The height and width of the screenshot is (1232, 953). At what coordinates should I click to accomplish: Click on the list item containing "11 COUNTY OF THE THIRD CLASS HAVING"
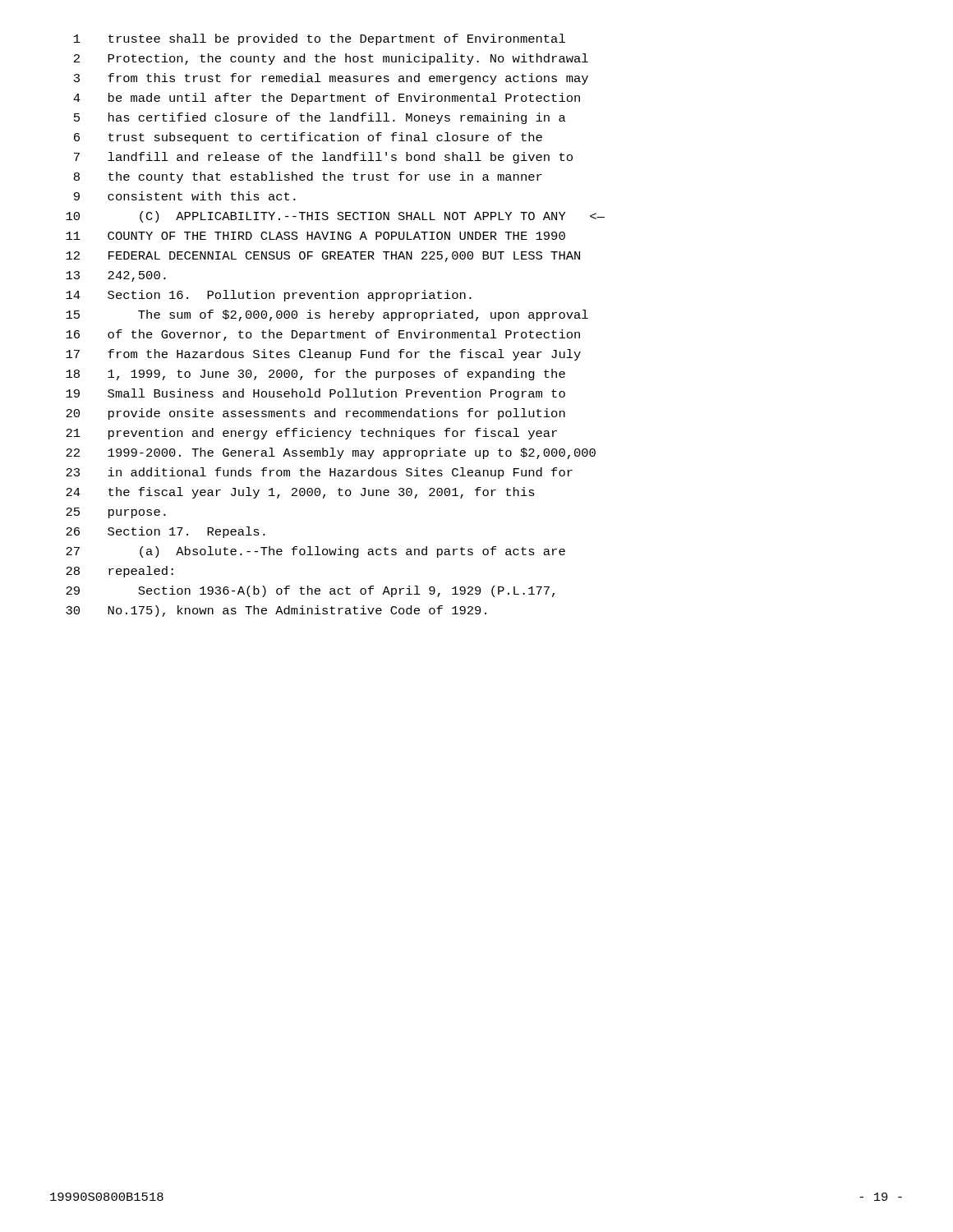(308, 237)
